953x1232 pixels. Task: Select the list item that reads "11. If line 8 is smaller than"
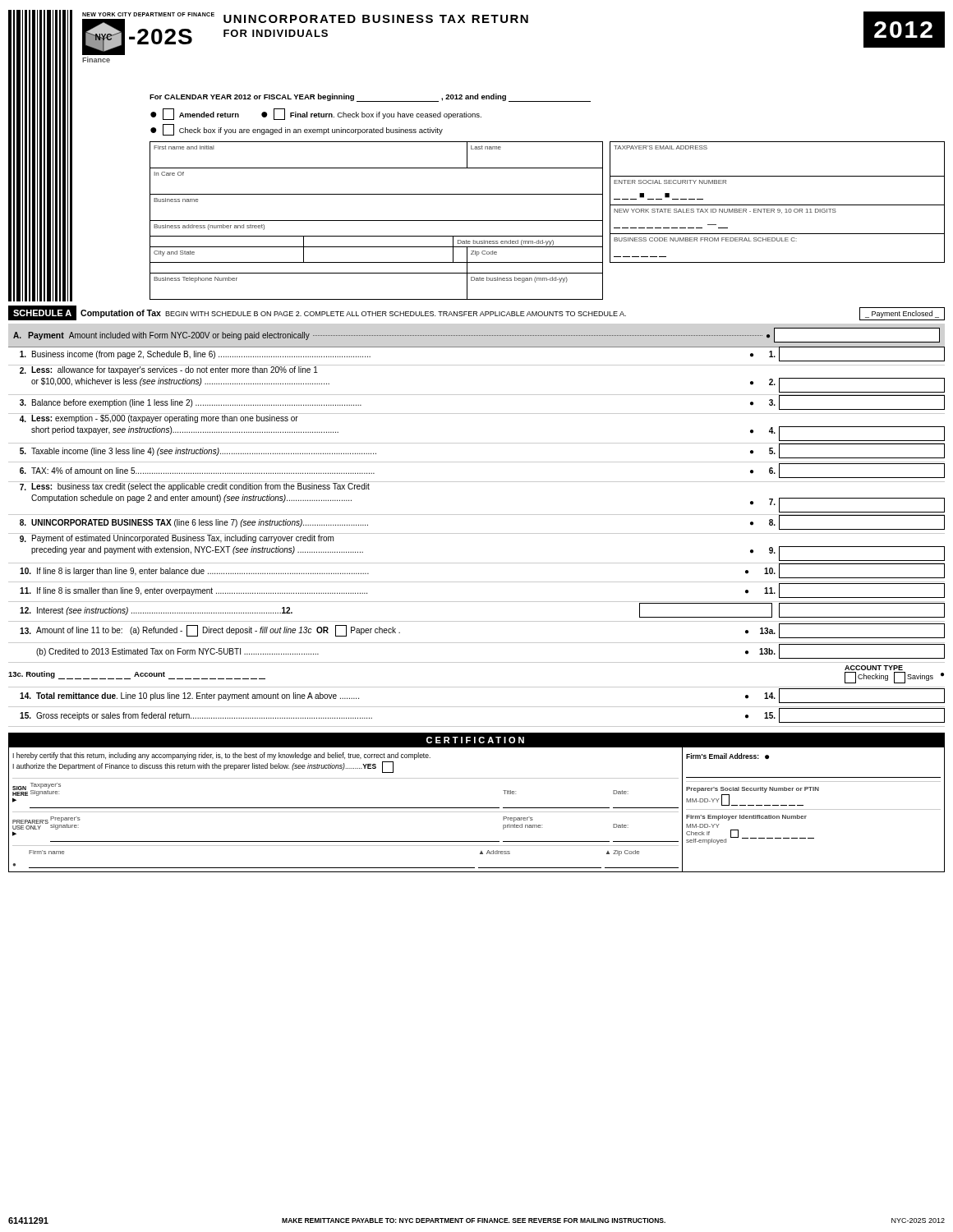pyautogui.click(x=476, y=590)
